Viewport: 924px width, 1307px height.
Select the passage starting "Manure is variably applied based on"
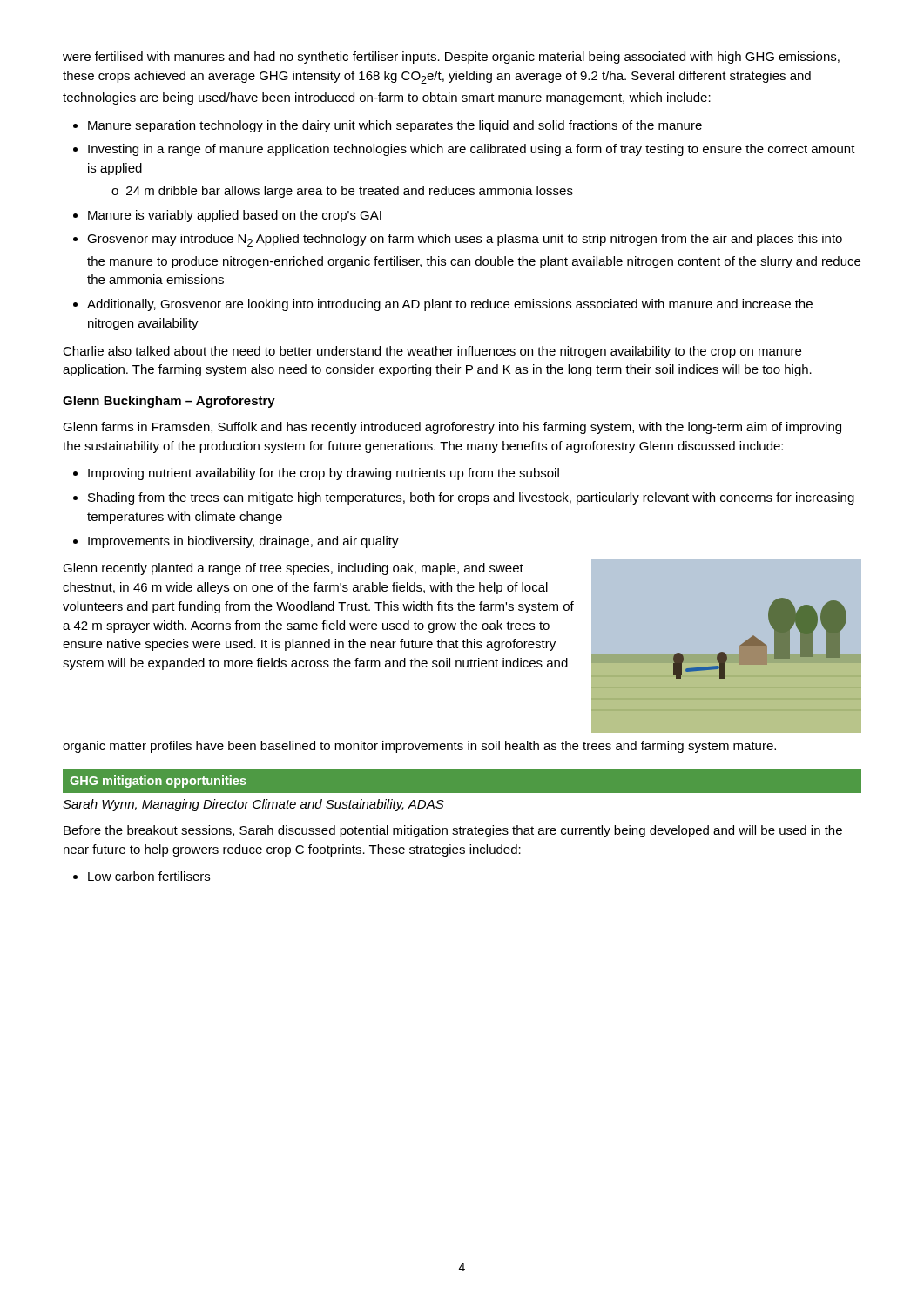point(235,214)
